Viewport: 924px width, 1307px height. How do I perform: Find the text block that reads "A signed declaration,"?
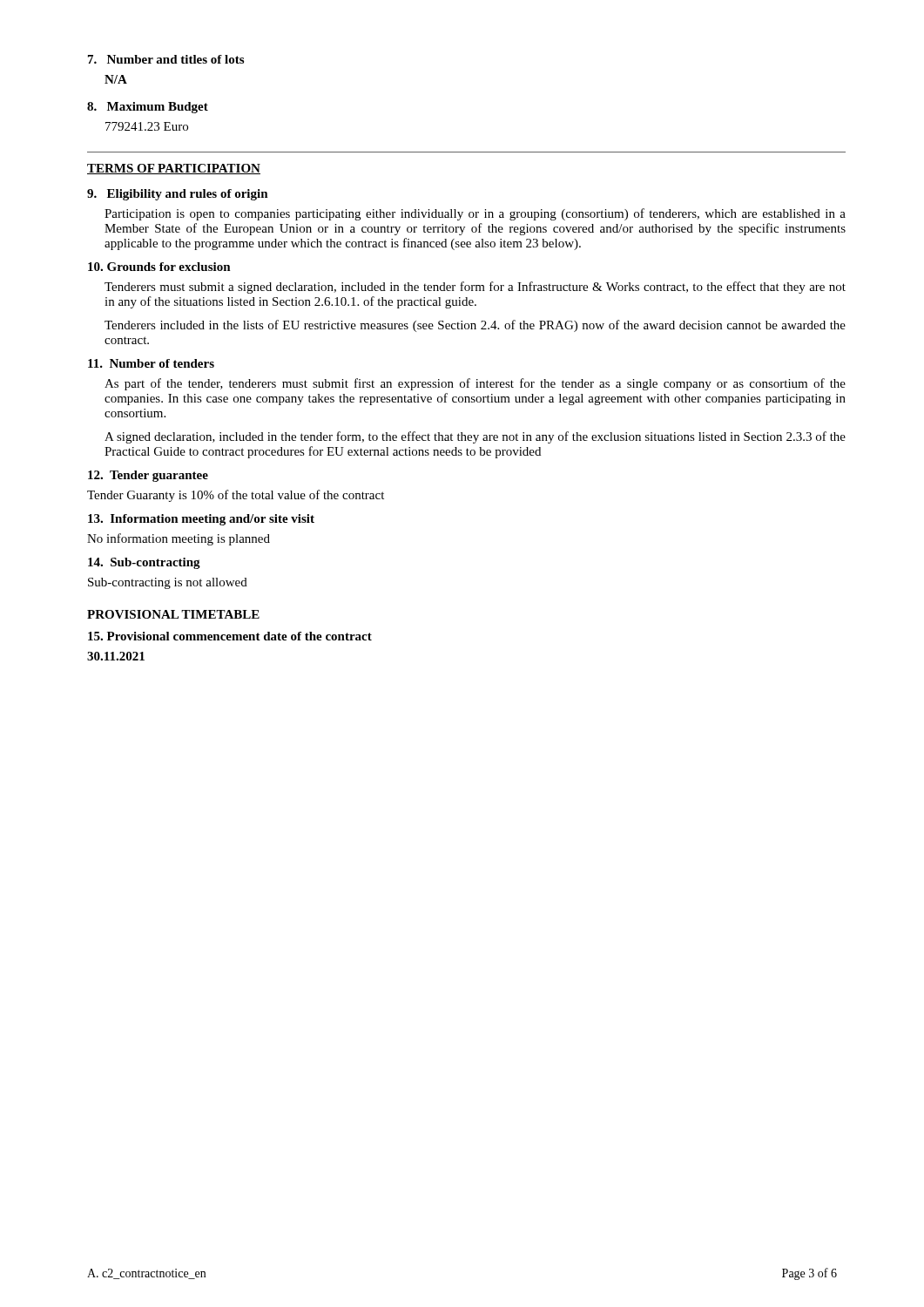(475, 444)
